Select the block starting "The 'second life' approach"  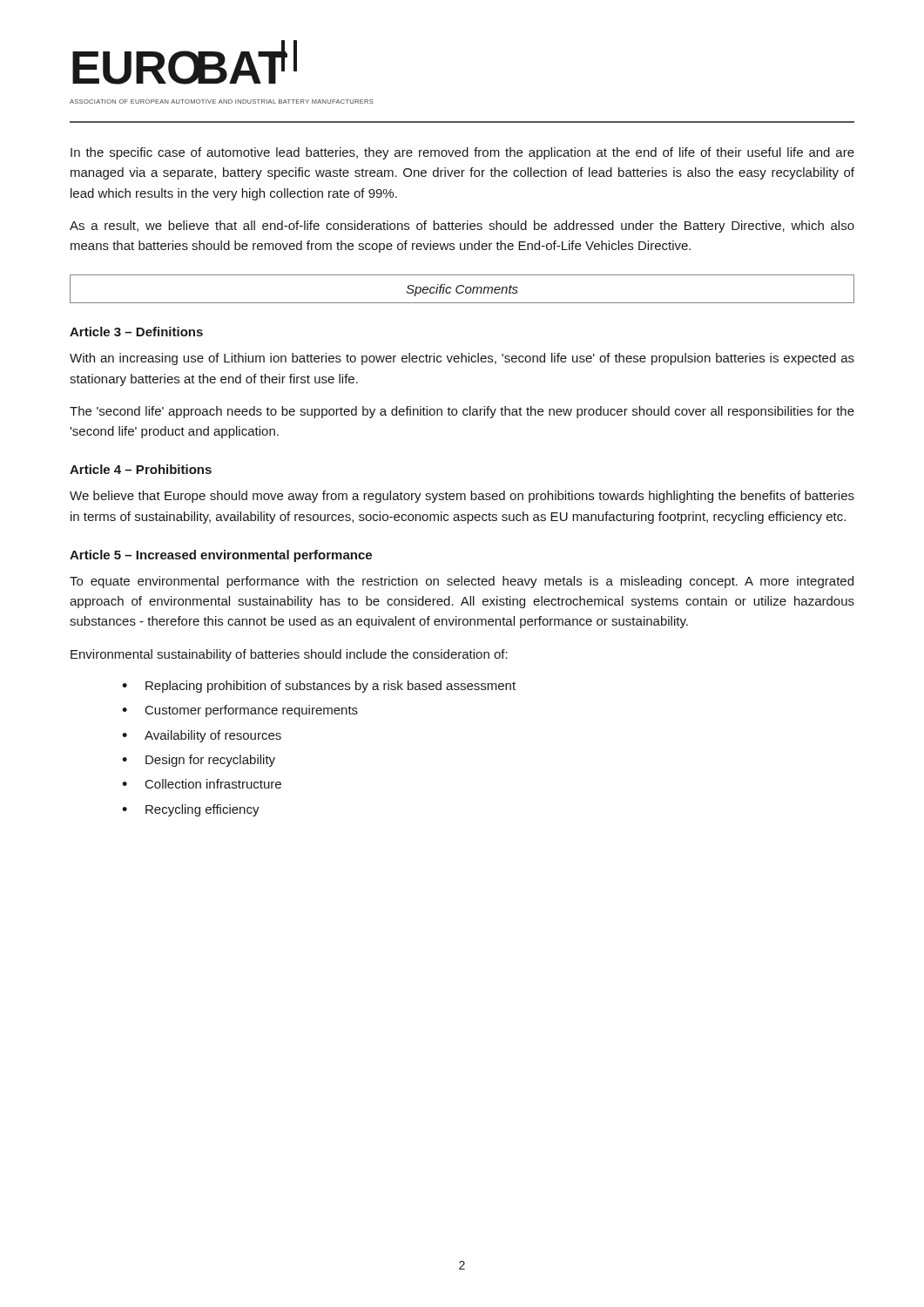[x=462, y=421]
